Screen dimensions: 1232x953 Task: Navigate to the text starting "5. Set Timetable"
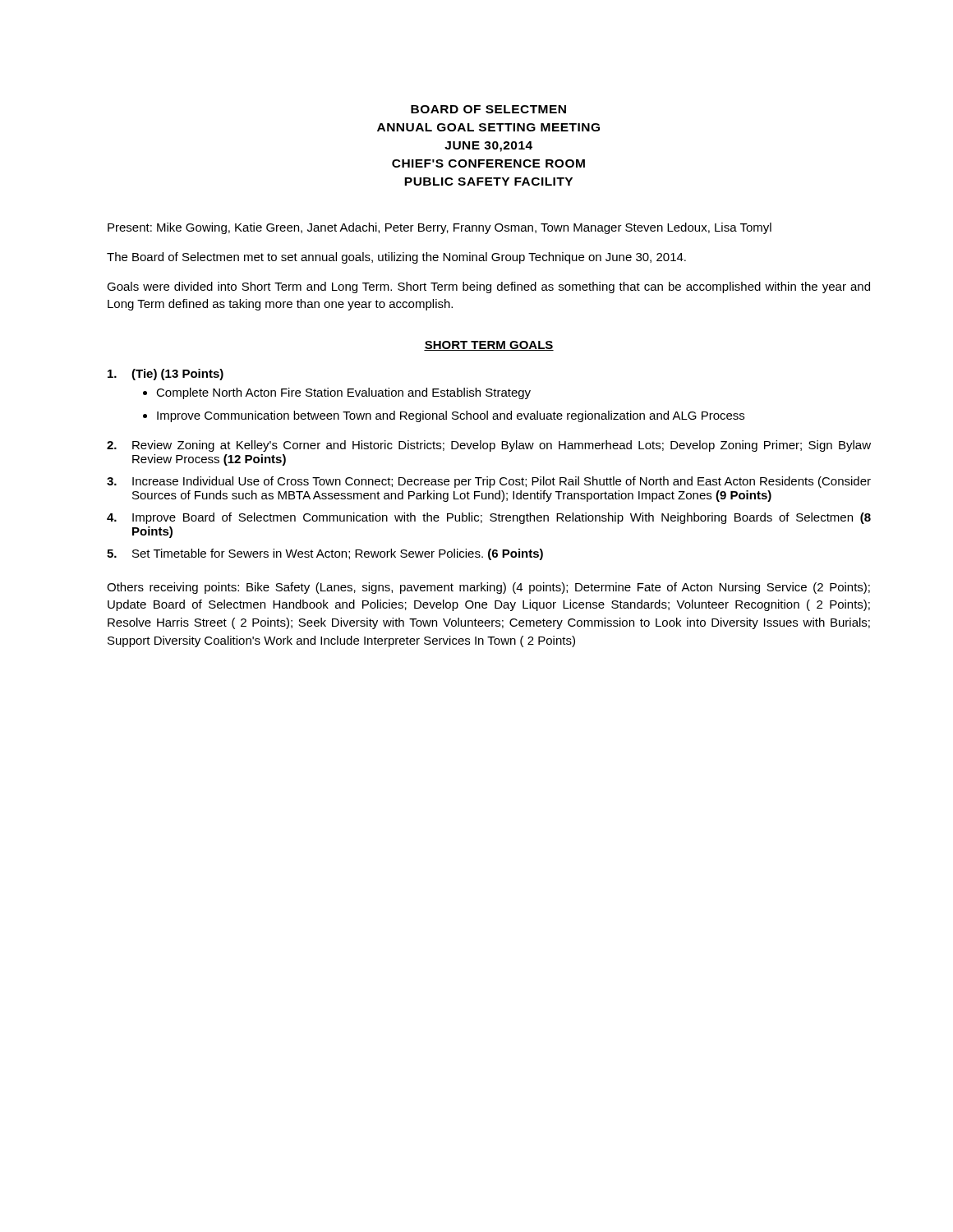point(489,553)
